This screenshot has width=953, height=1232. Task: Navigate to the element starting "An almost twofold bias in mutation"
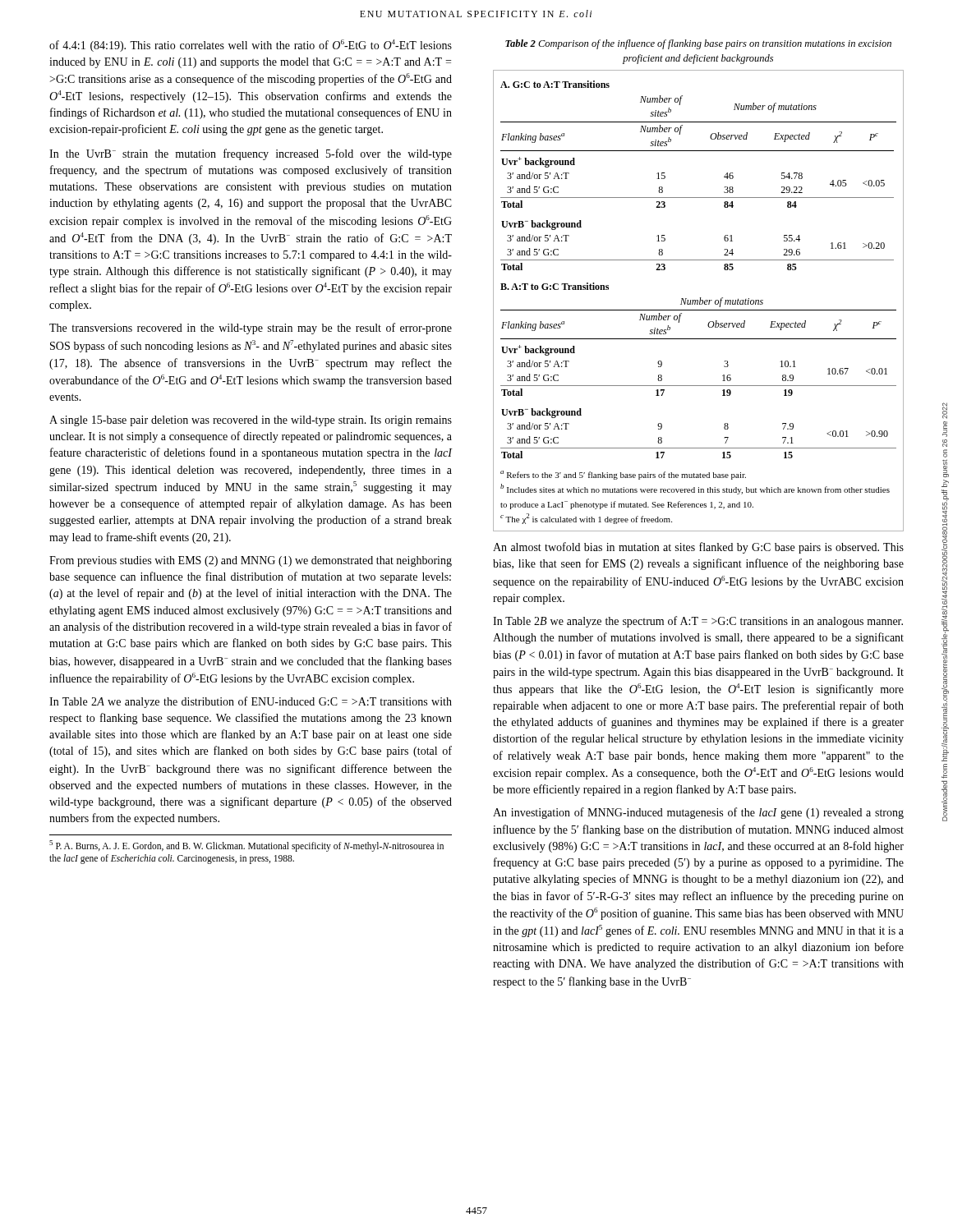pyautogui.click(x=698, y=573)
